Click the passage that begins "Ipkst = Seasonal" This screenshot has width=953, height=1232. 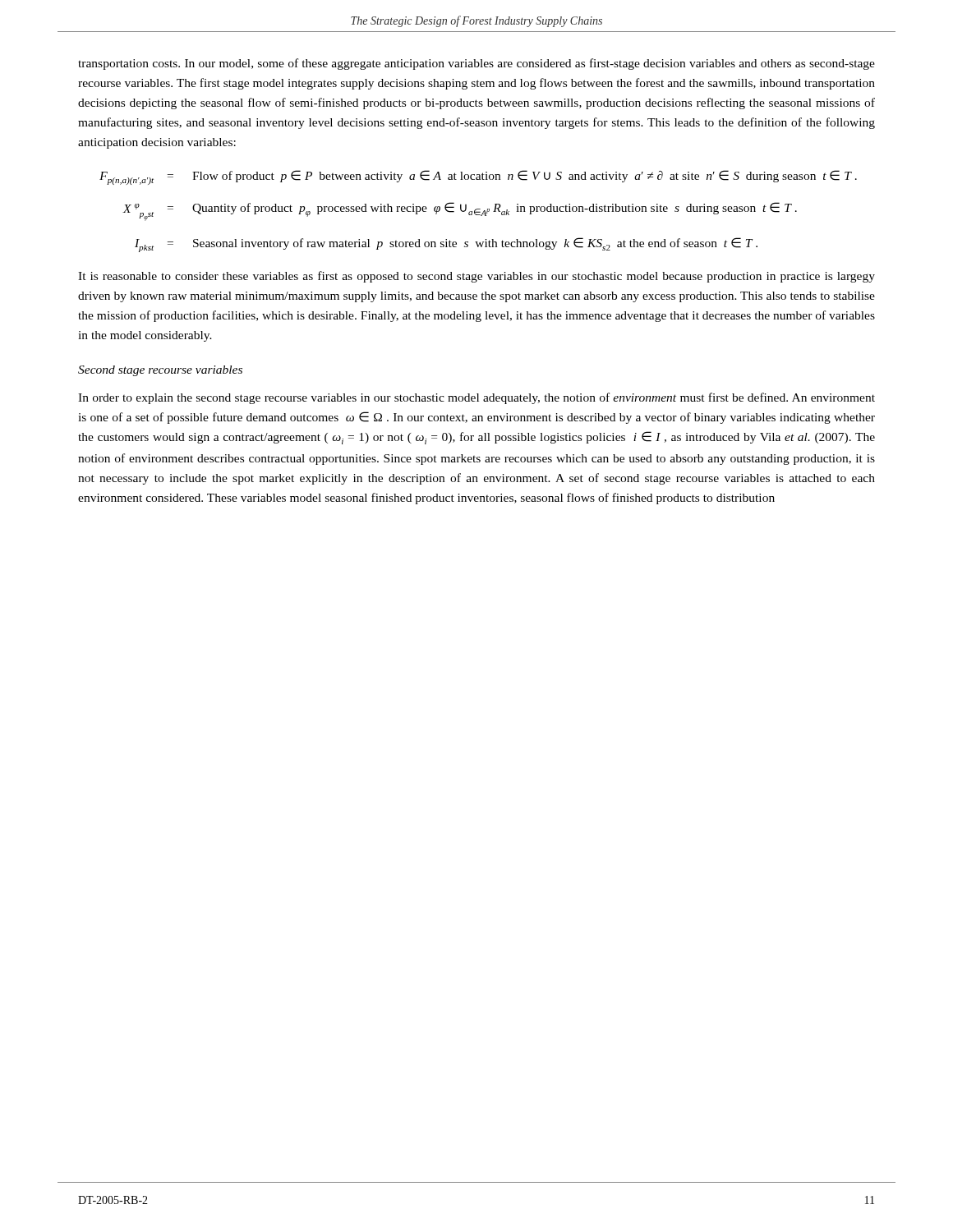point(476,242)
